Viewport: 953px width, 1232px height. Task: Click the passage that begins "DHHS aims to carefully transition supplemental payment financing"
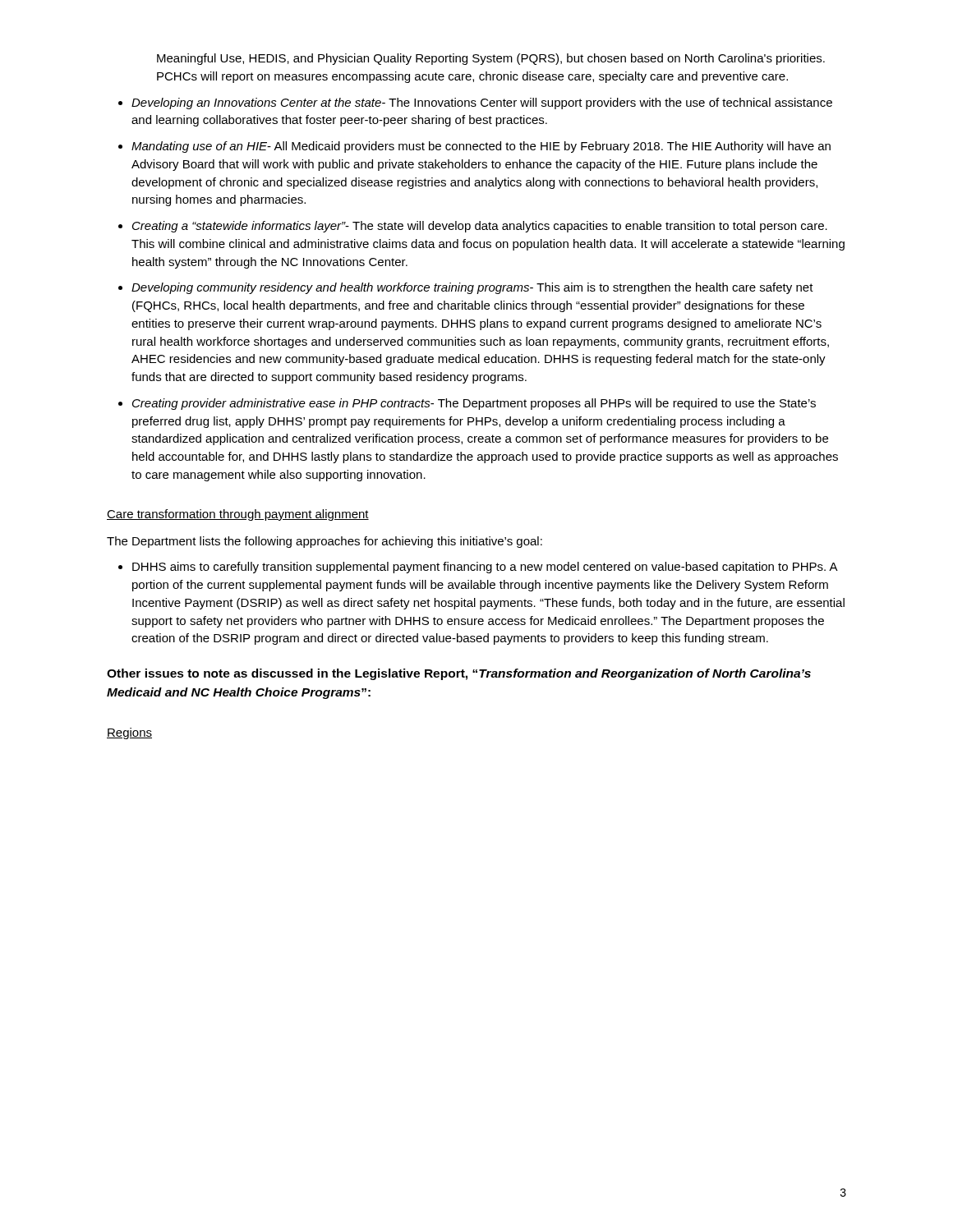[488, 602]
